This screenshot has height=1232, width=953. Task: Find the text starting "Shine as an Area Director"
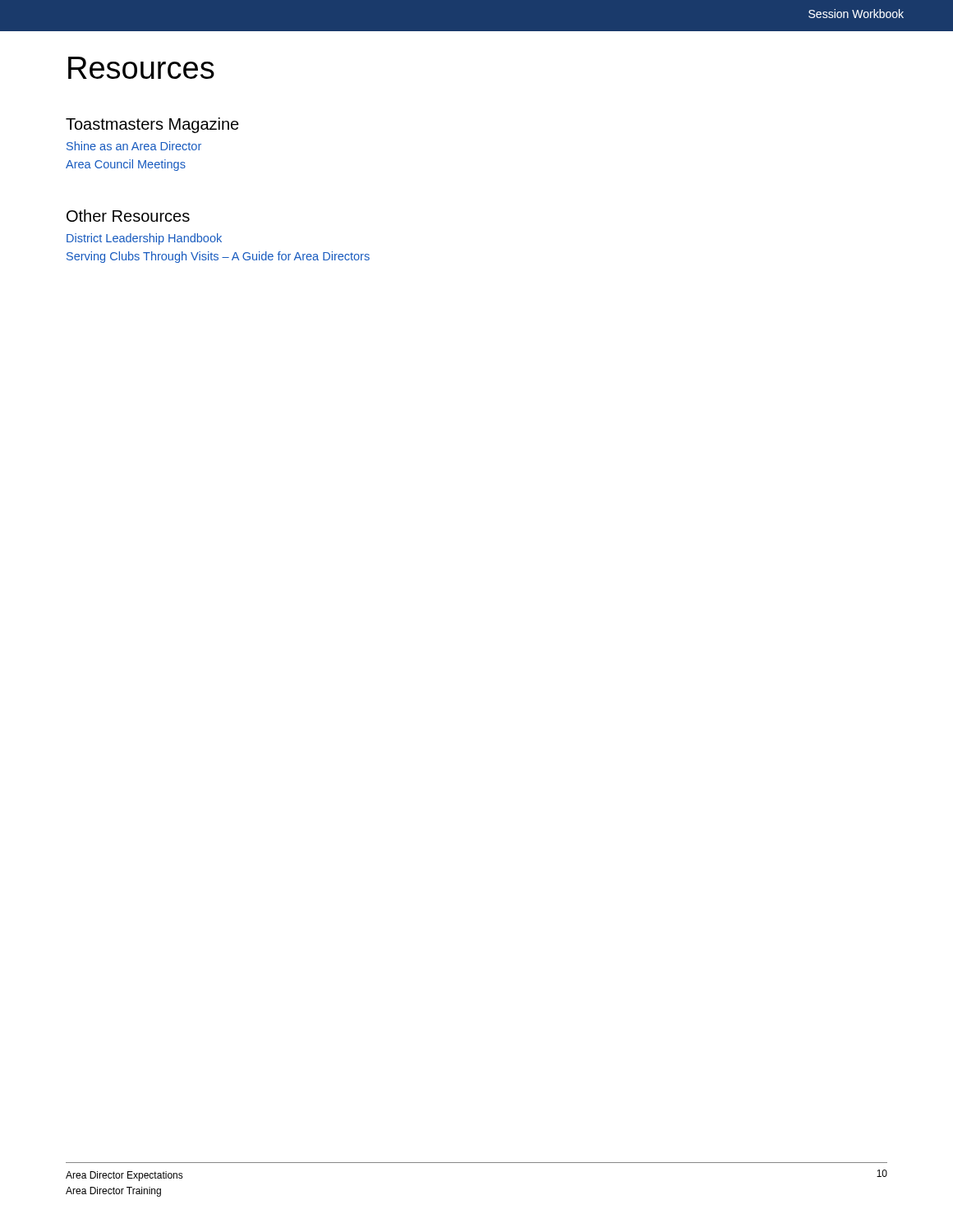coord(134,146)
